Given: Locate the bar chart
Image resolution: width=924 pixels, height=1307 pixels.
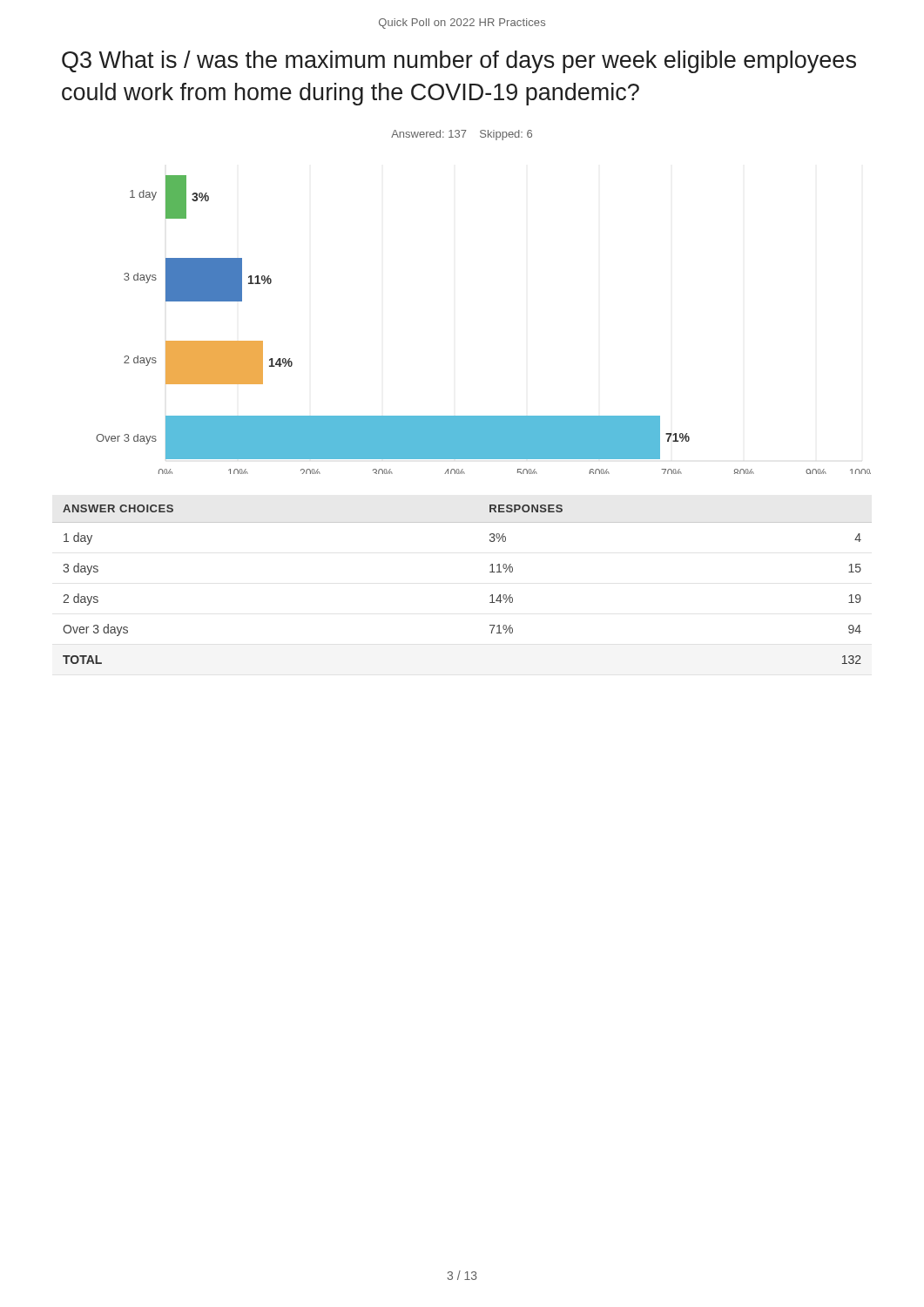Looking at the screenshot, I should pos(462,310).
